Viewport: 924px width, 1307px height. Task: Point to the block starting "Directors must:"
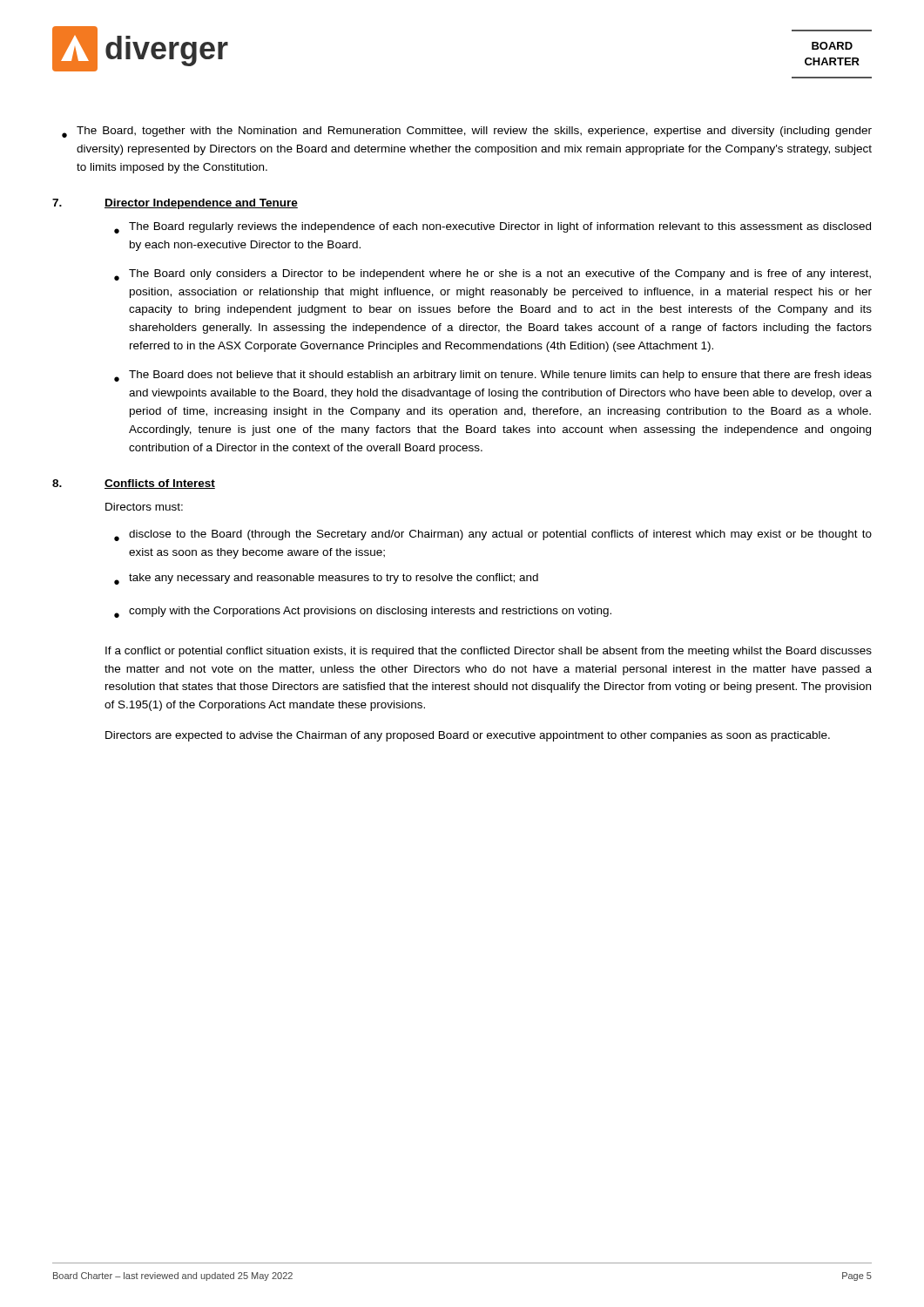click(144, 507)
